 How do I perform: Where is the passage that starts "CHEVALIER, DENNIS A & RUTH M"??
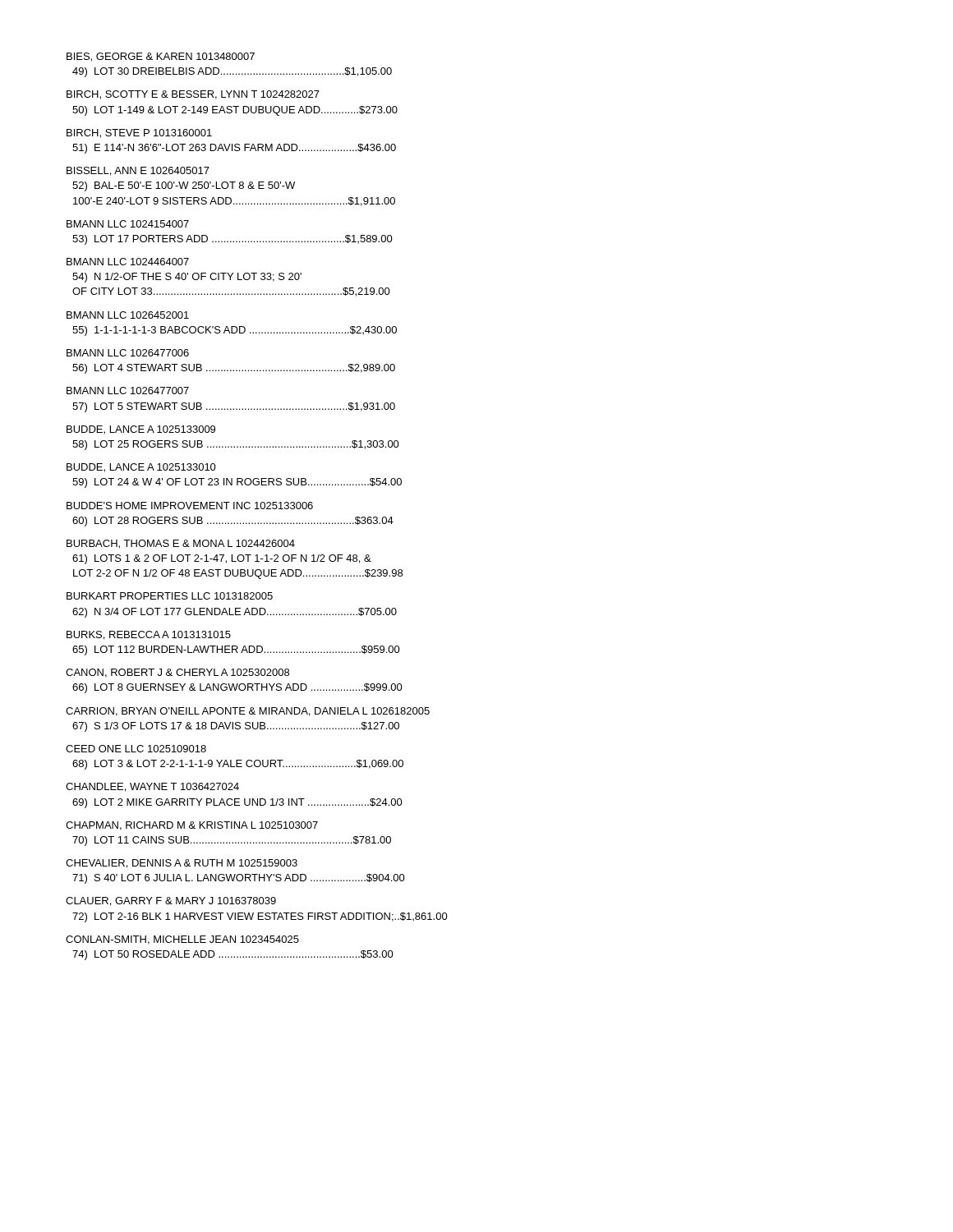182,864
